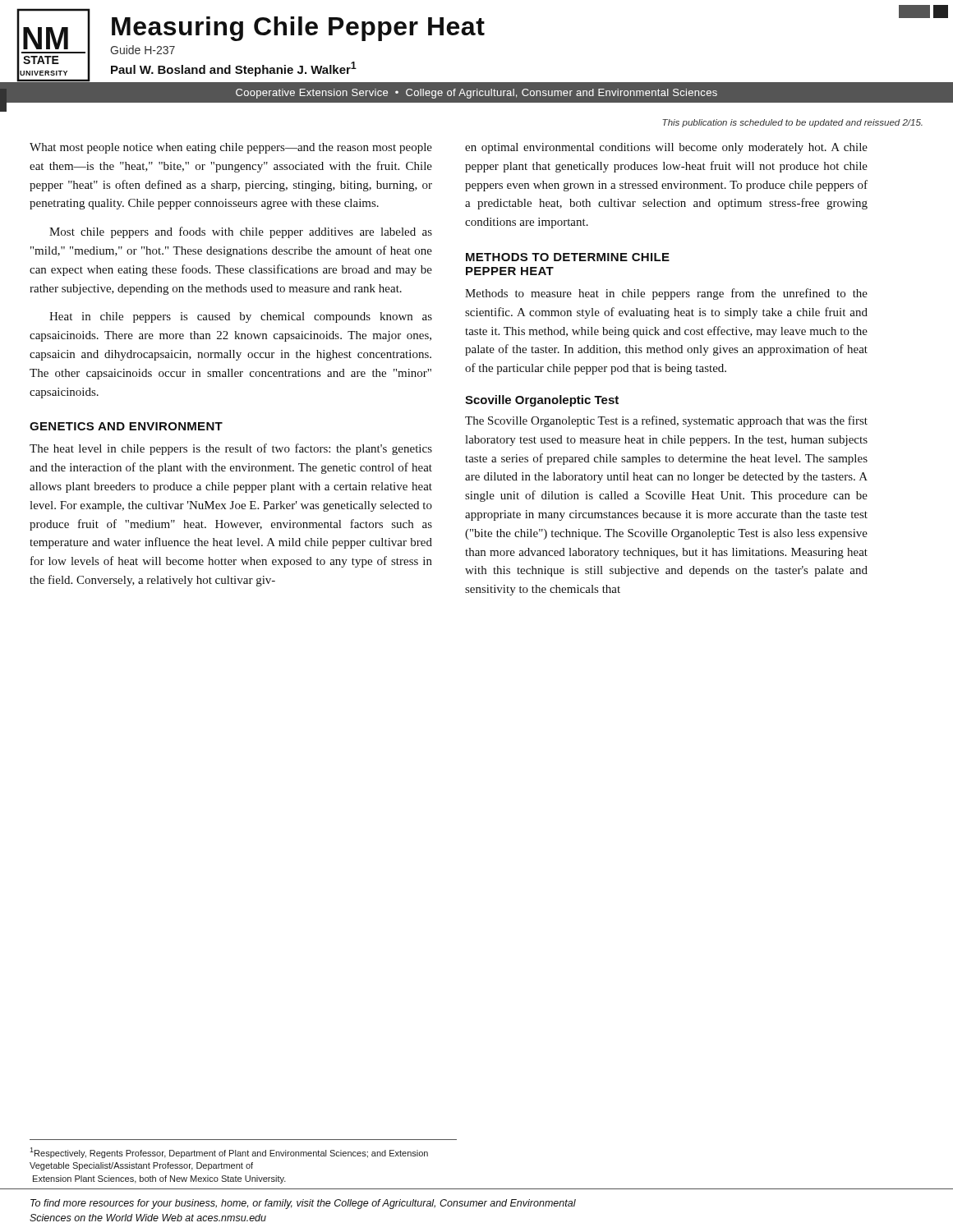Image resolution: width=953 pixels, height=1232 pixels.
Task: Find the section header that reads "GENETICS AND ENVIRONMENT"
Action: click(126, 426)
